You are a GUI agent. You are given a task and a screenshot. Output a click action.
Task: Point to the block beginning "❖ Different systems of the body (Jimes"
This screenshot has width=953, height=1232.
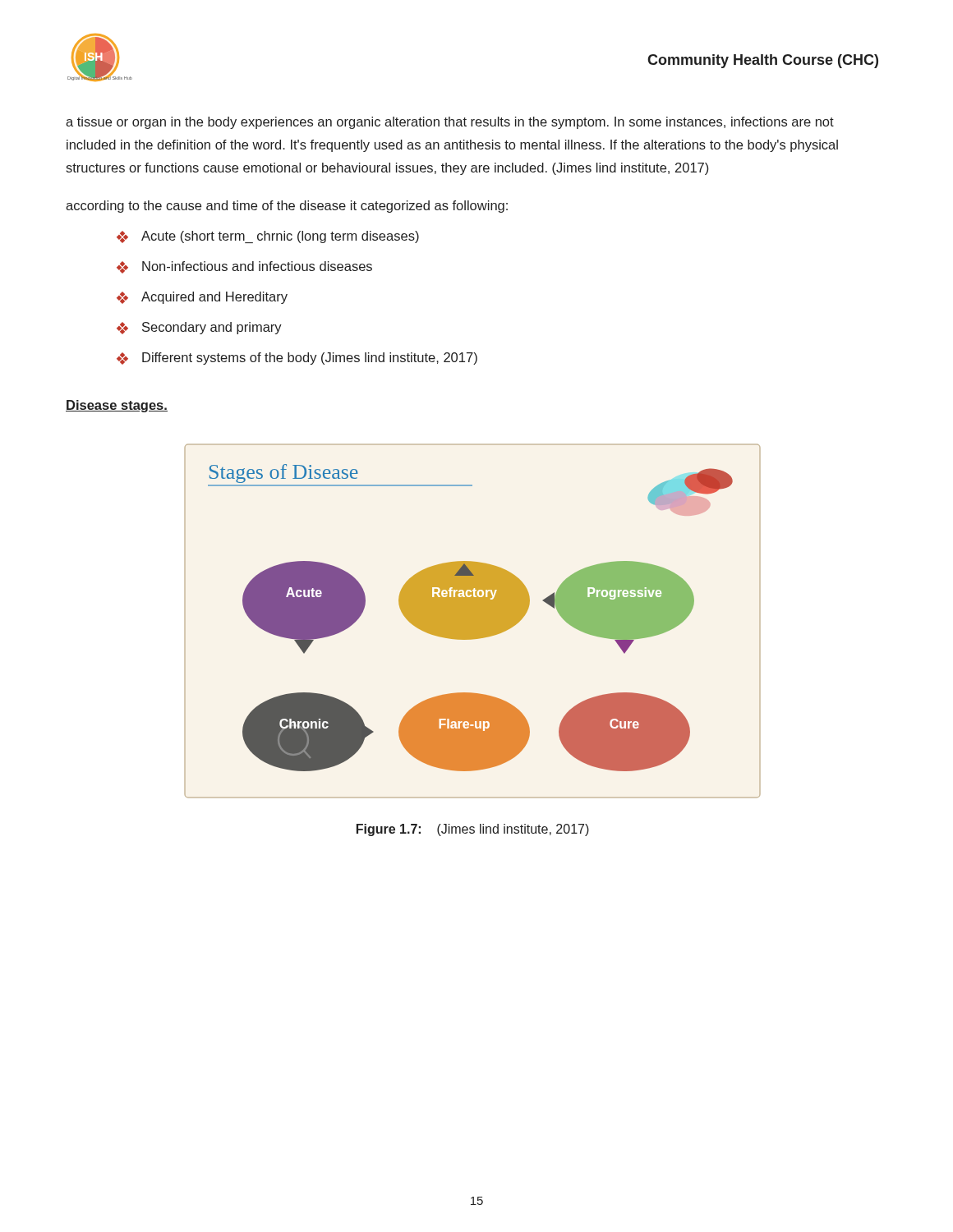(296, 359)
